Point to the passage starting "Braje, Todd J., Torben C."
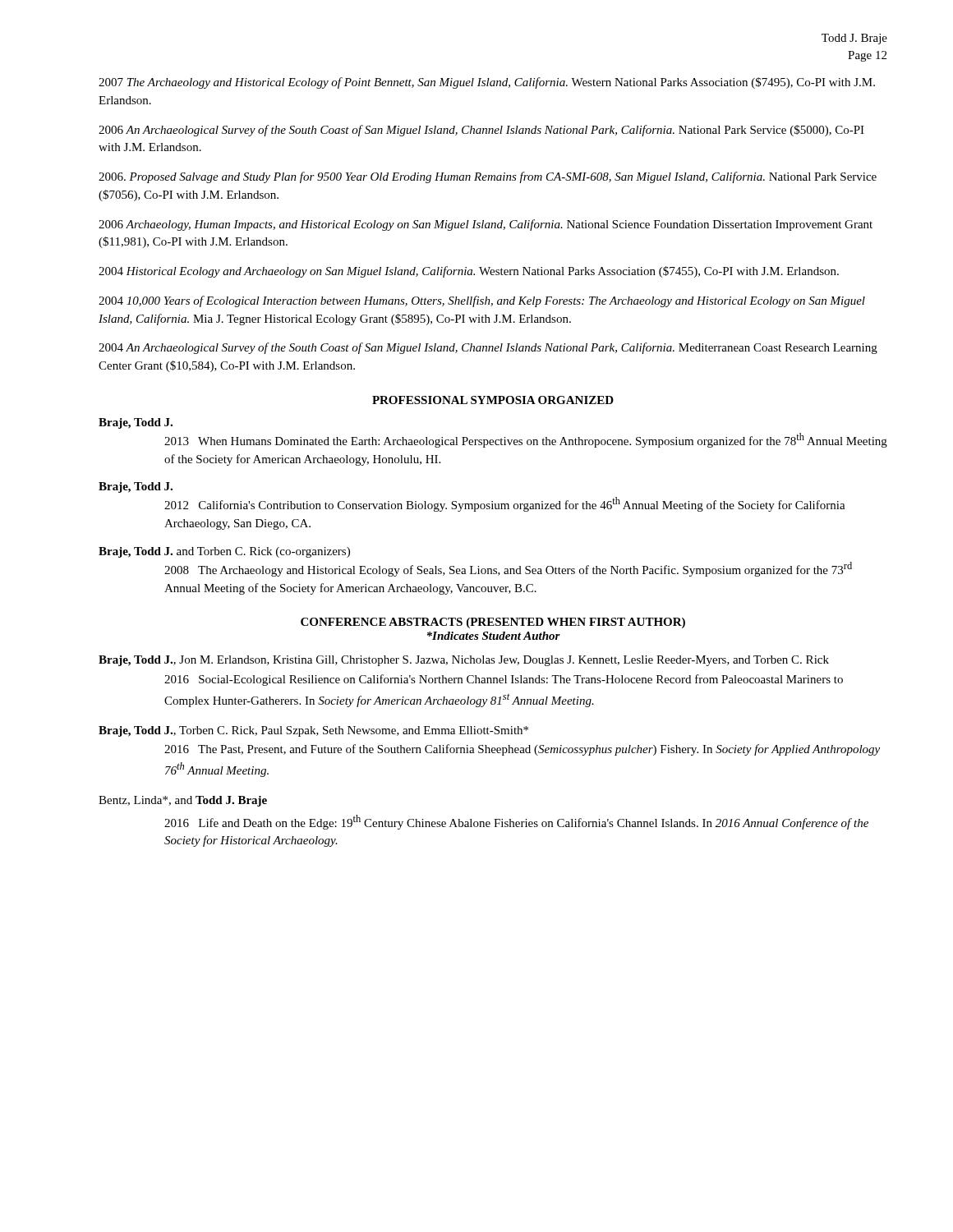This screenshot has width=953, height=1232. pyautogui.click(x=493, y=751)
